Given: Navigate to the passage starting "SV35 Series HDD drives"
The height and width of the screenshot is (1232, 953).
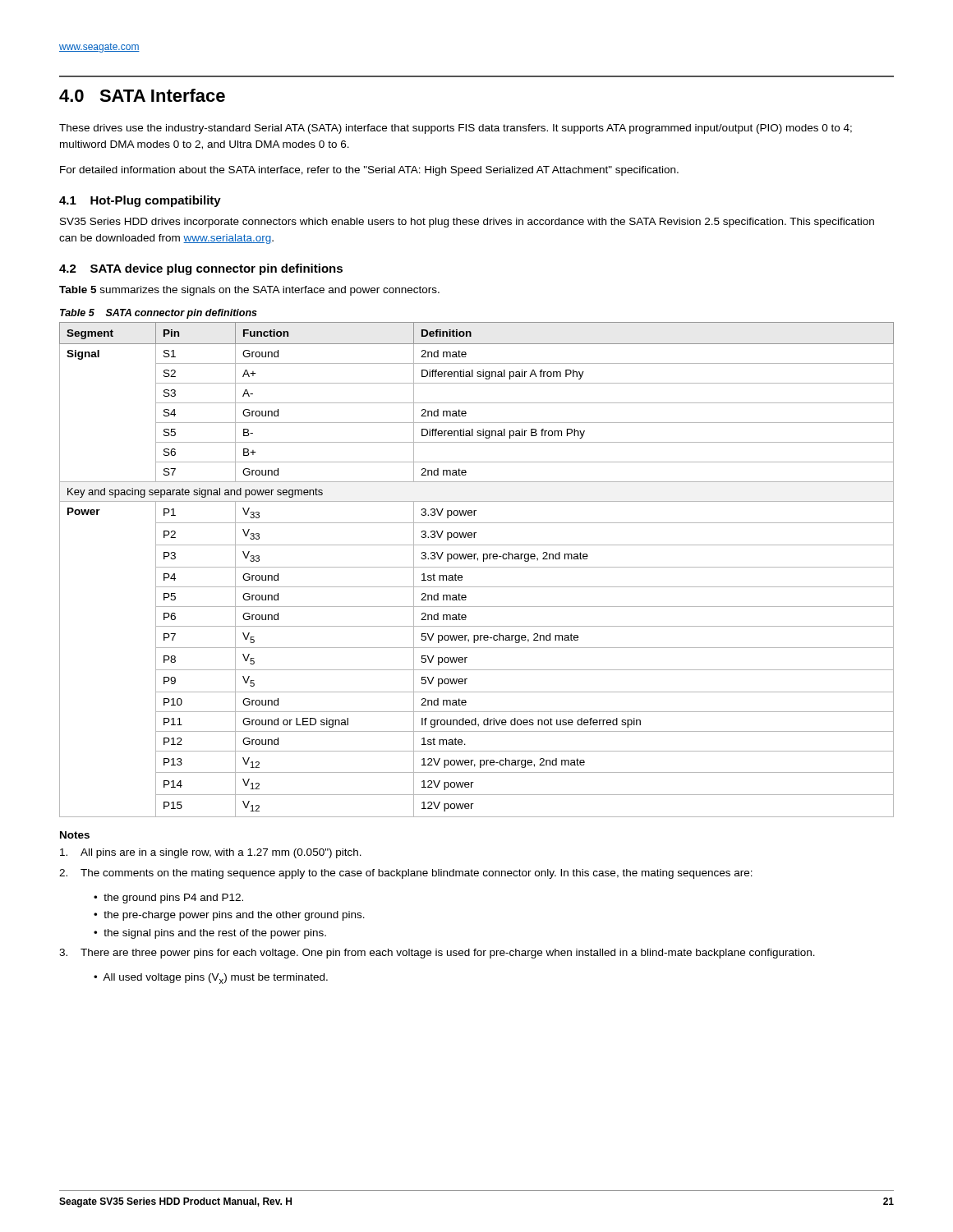Looking at the screenshot, I should 467,229.
